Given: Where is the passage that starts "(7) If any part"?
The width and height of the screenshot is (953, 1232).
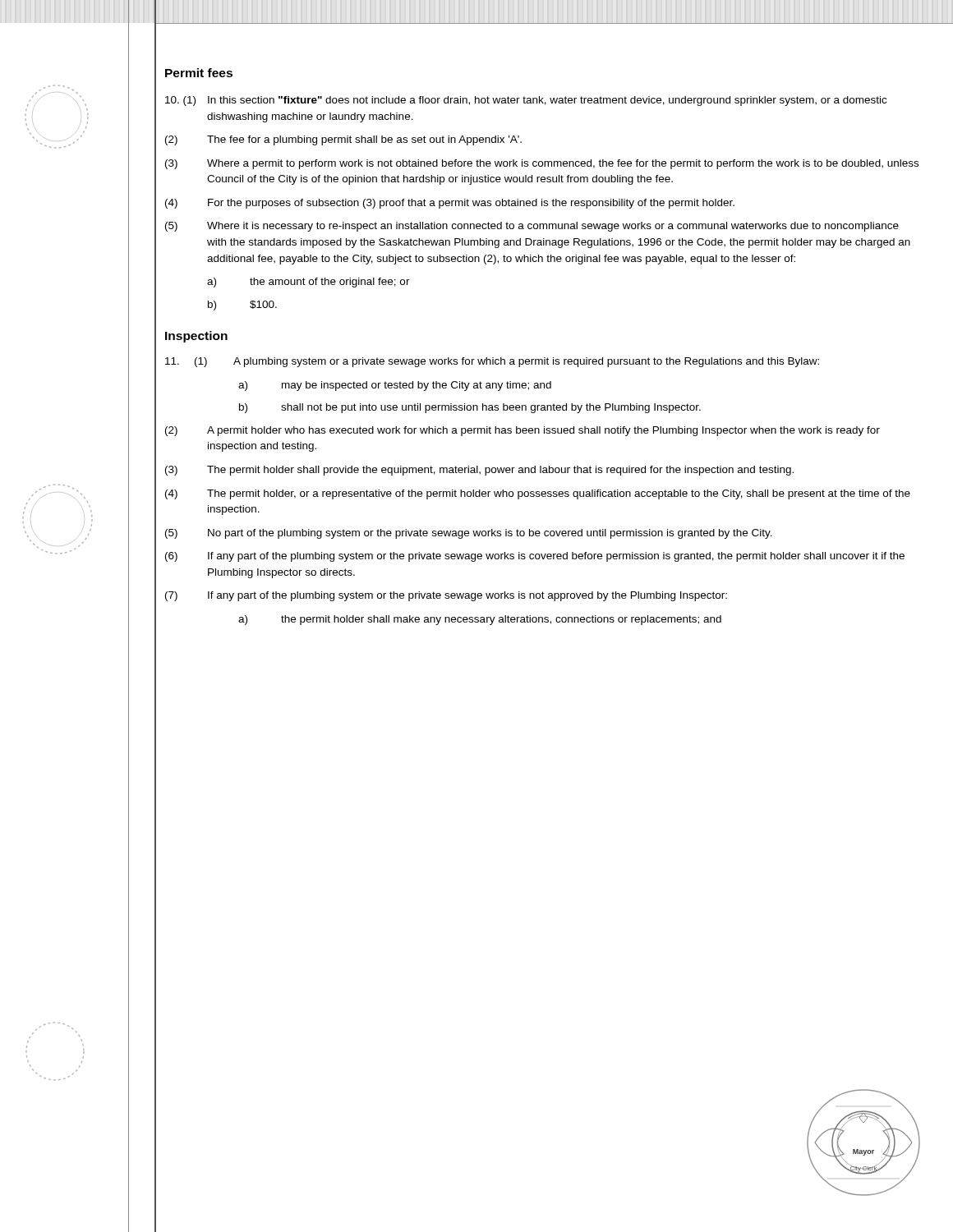Looking at the screenshot, I should point(542,596).
